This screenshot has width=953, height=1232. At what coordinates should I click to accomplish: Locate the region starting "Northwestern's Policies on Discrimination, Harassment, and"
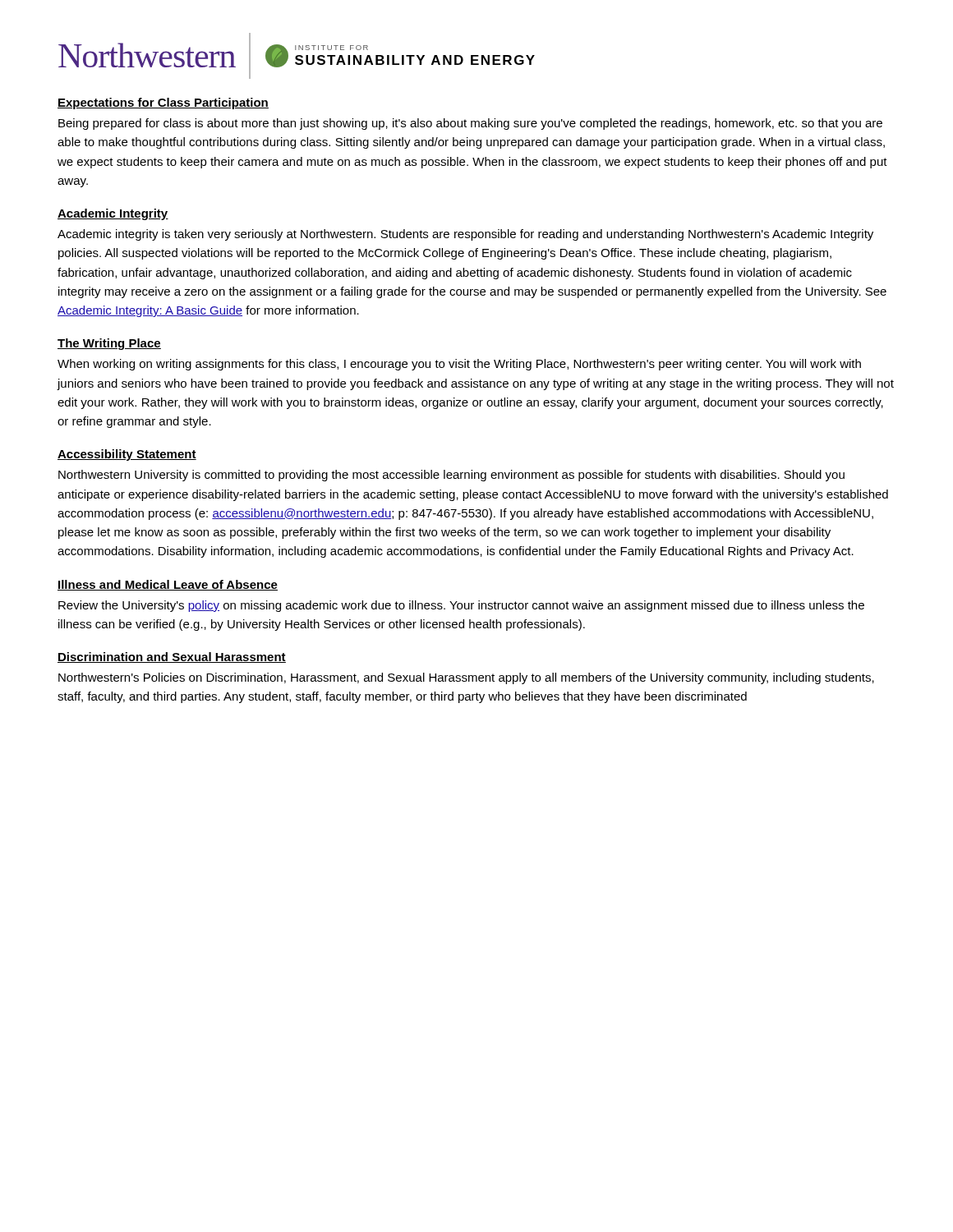[x=466, y=687]
